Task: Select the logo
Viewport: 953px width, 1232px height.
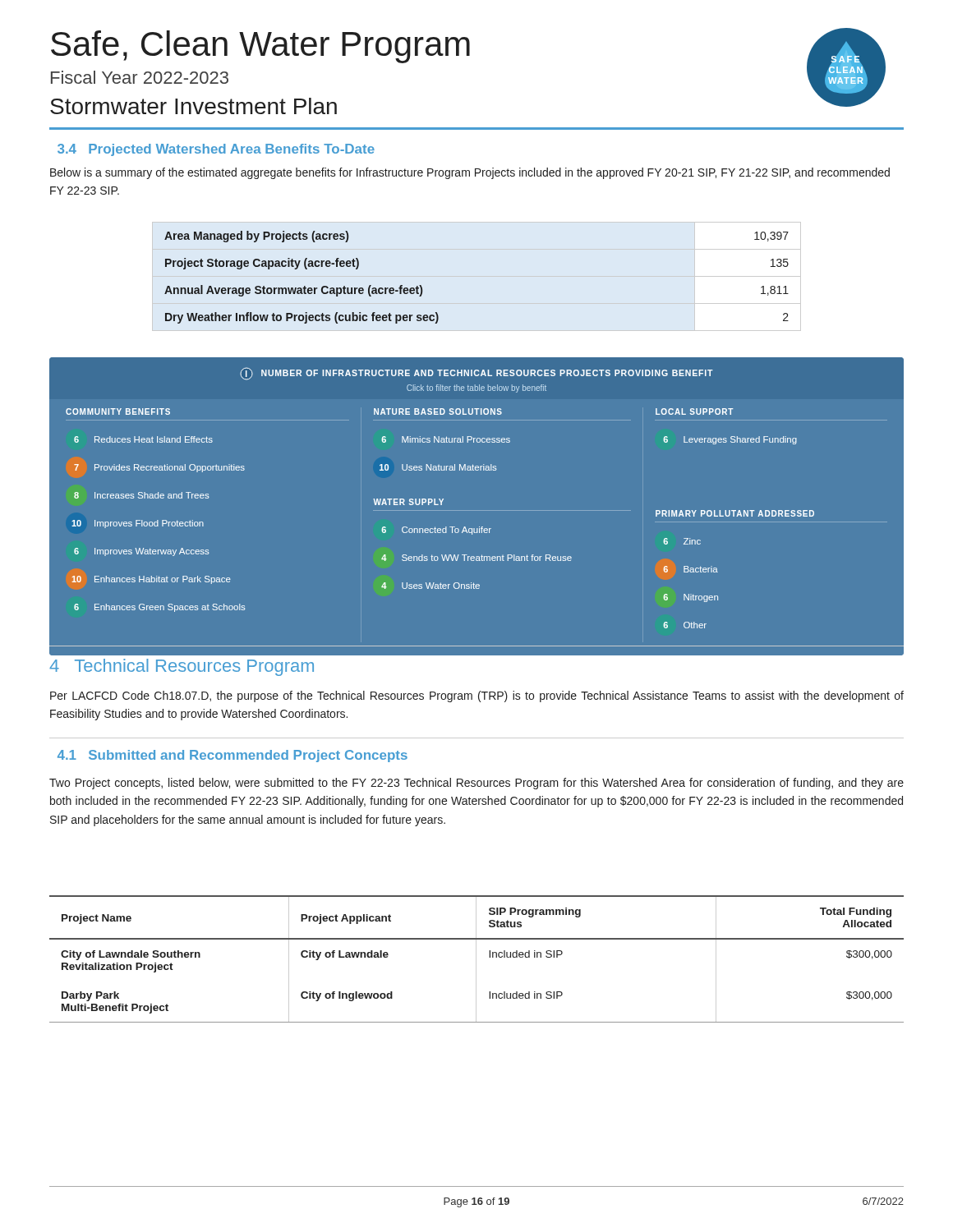Action: click(846, 71)
